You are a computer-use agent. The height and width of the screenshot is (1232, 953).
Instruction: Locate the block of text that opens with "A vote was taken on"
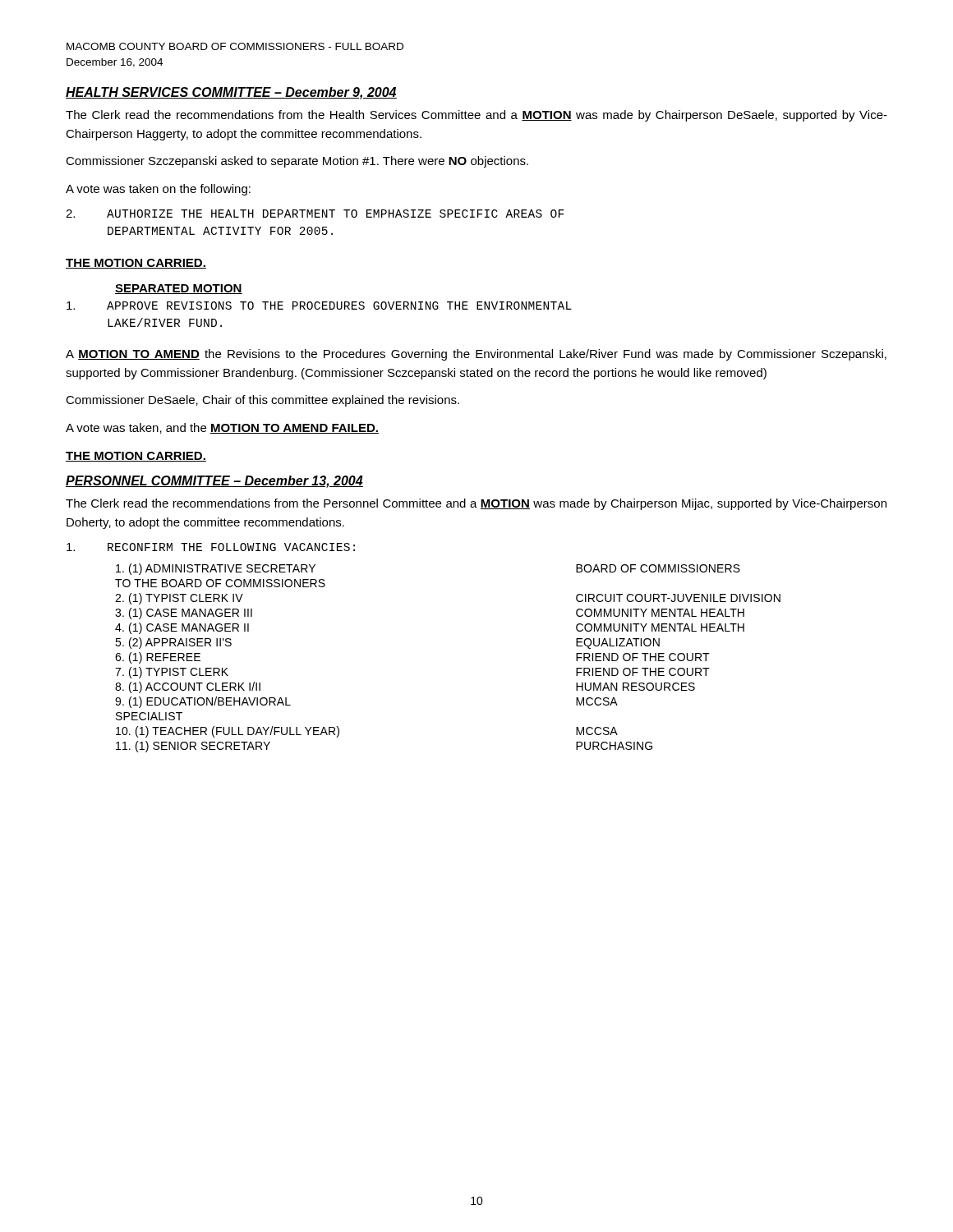159,188
